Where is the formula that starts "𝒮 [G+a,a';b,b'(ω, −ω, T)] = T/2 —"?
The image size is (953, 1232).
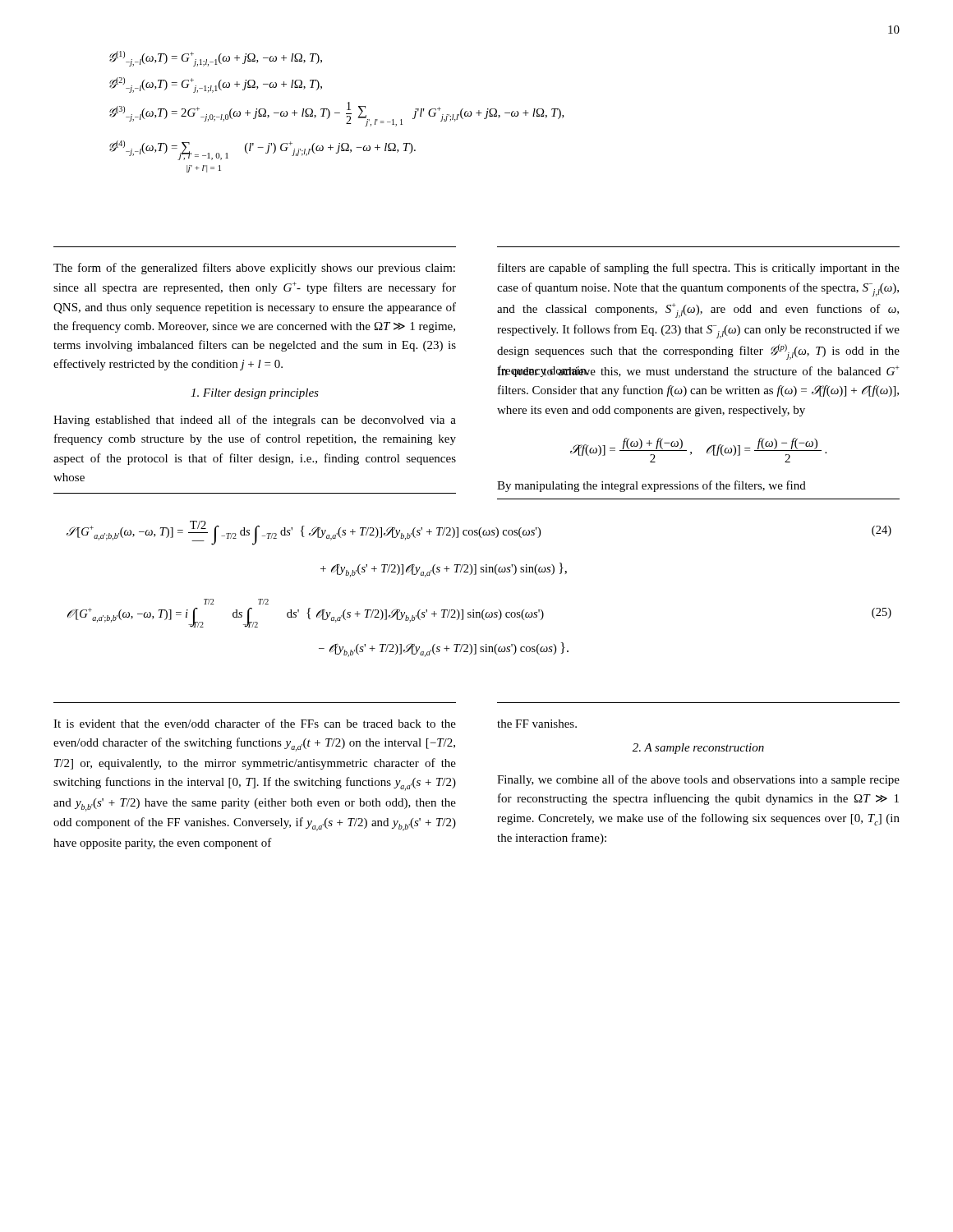[x=479, y=533]
